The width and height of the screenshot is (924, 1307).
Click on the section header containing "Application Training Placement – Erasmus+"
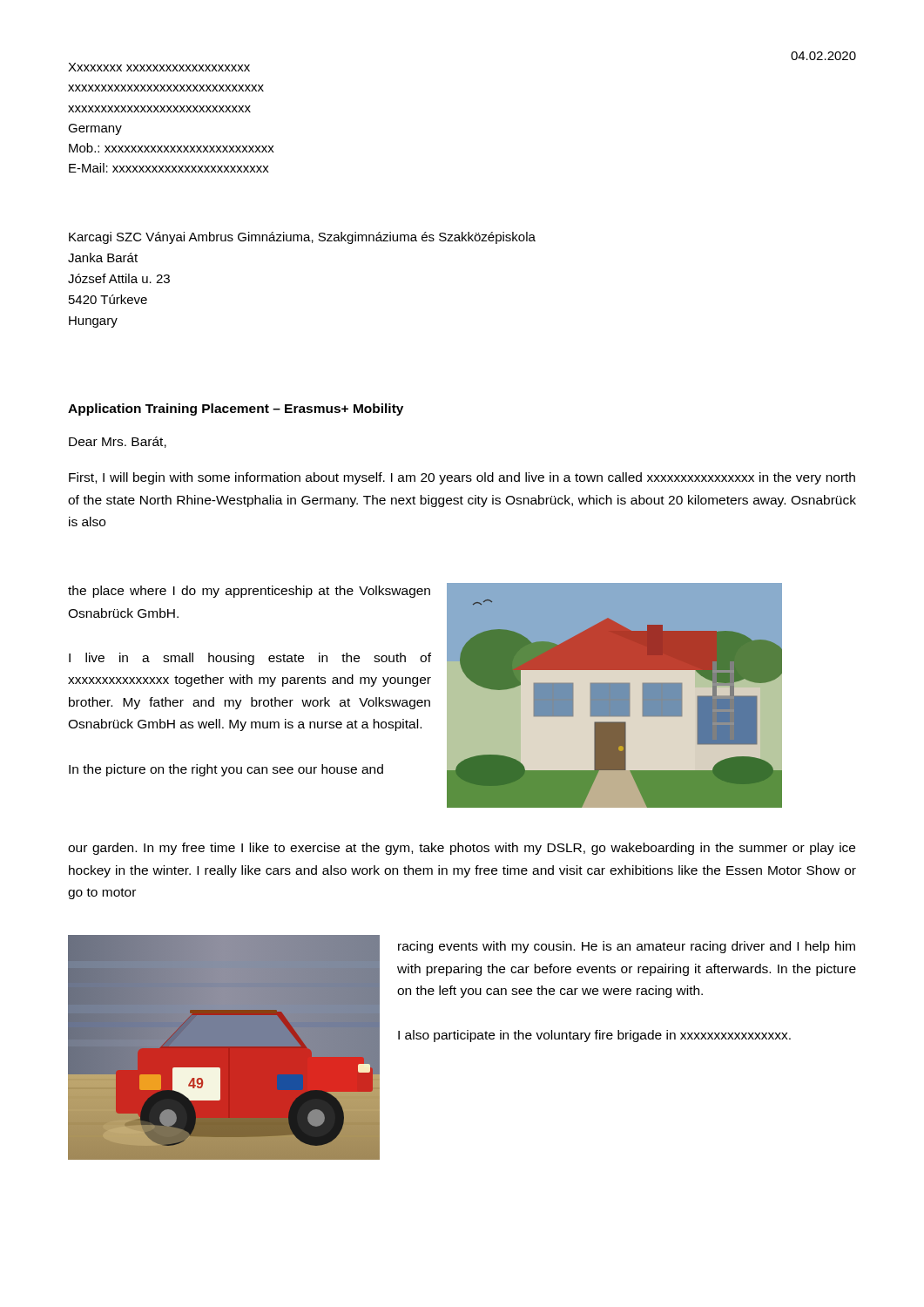(x=236, y=408)
